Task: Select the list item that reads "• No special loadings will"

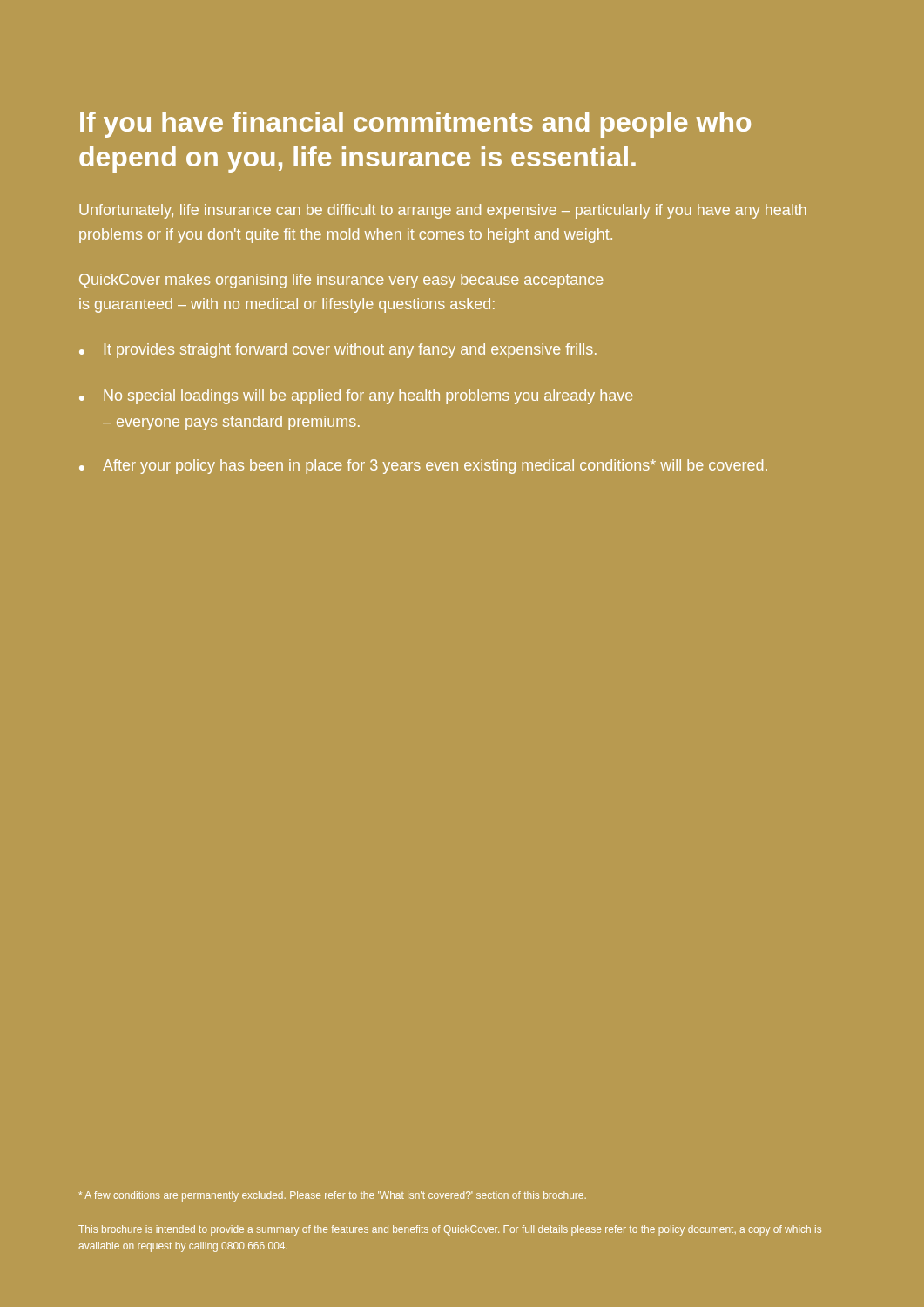Action: coord(462,410)
